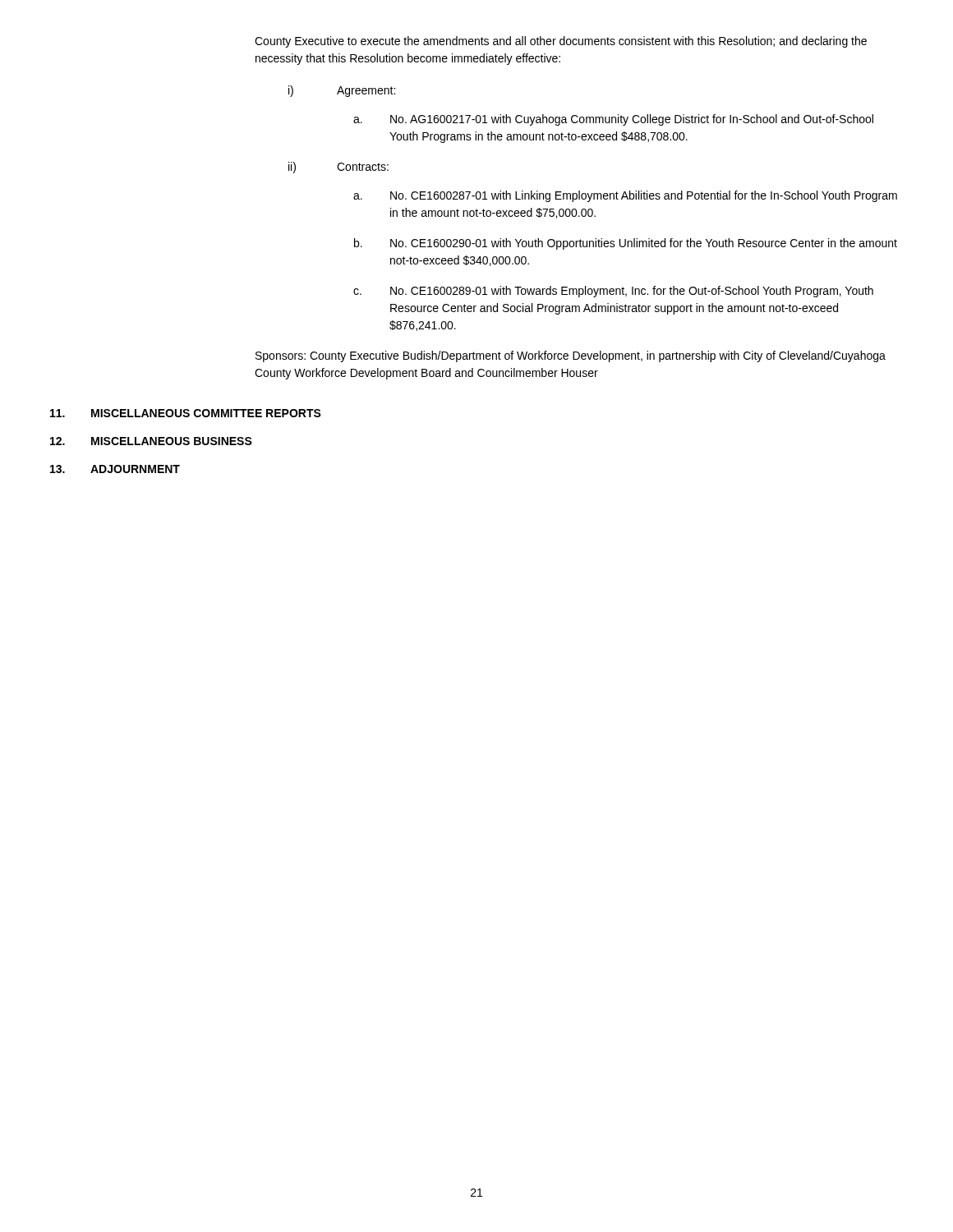Point to the text starting "a. No. CE1600287-01 with Linking"

coord(629,205)
